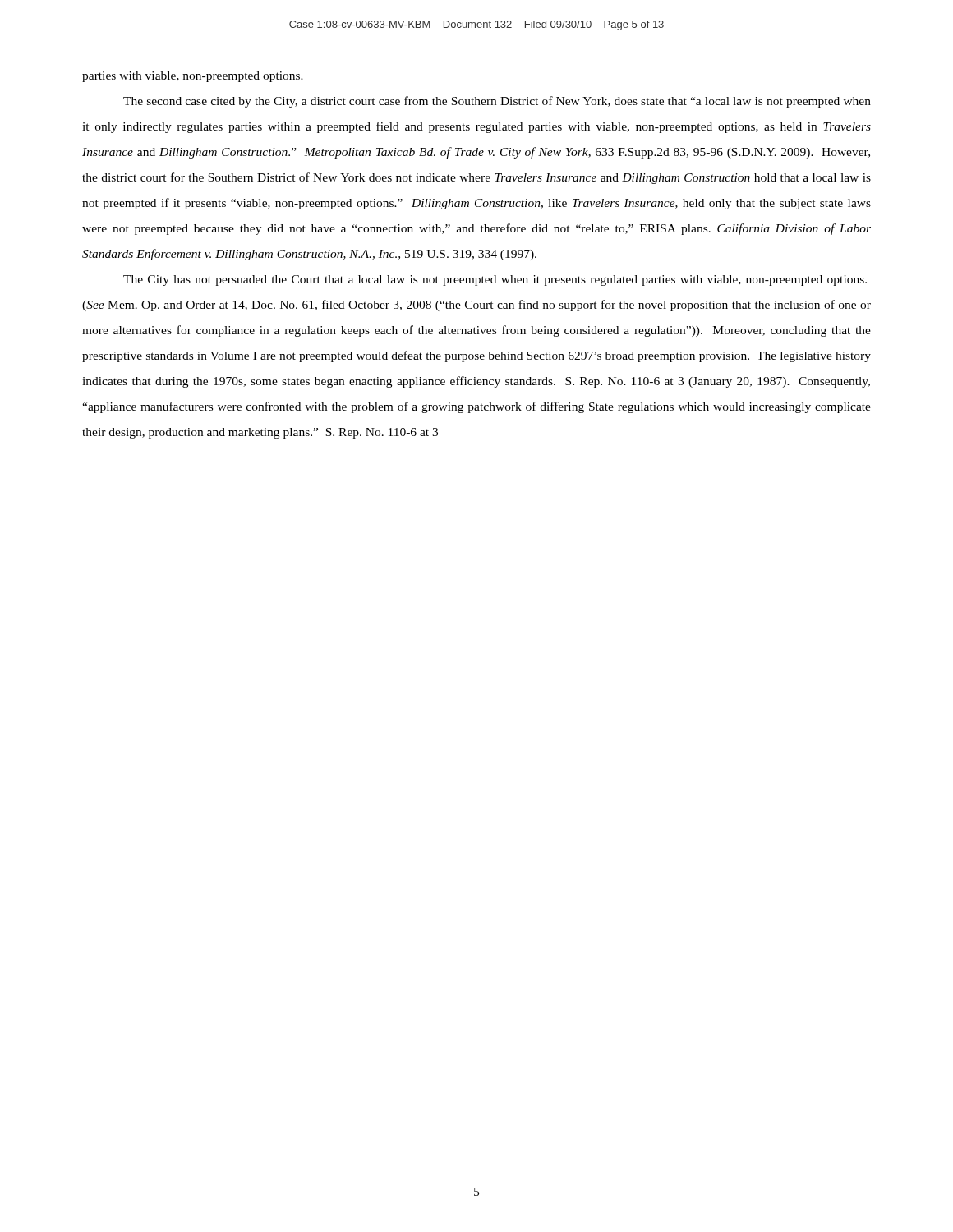Locate the text "parties with viable, non-preempted options."
953x1232 pixels.
[193, 77]
